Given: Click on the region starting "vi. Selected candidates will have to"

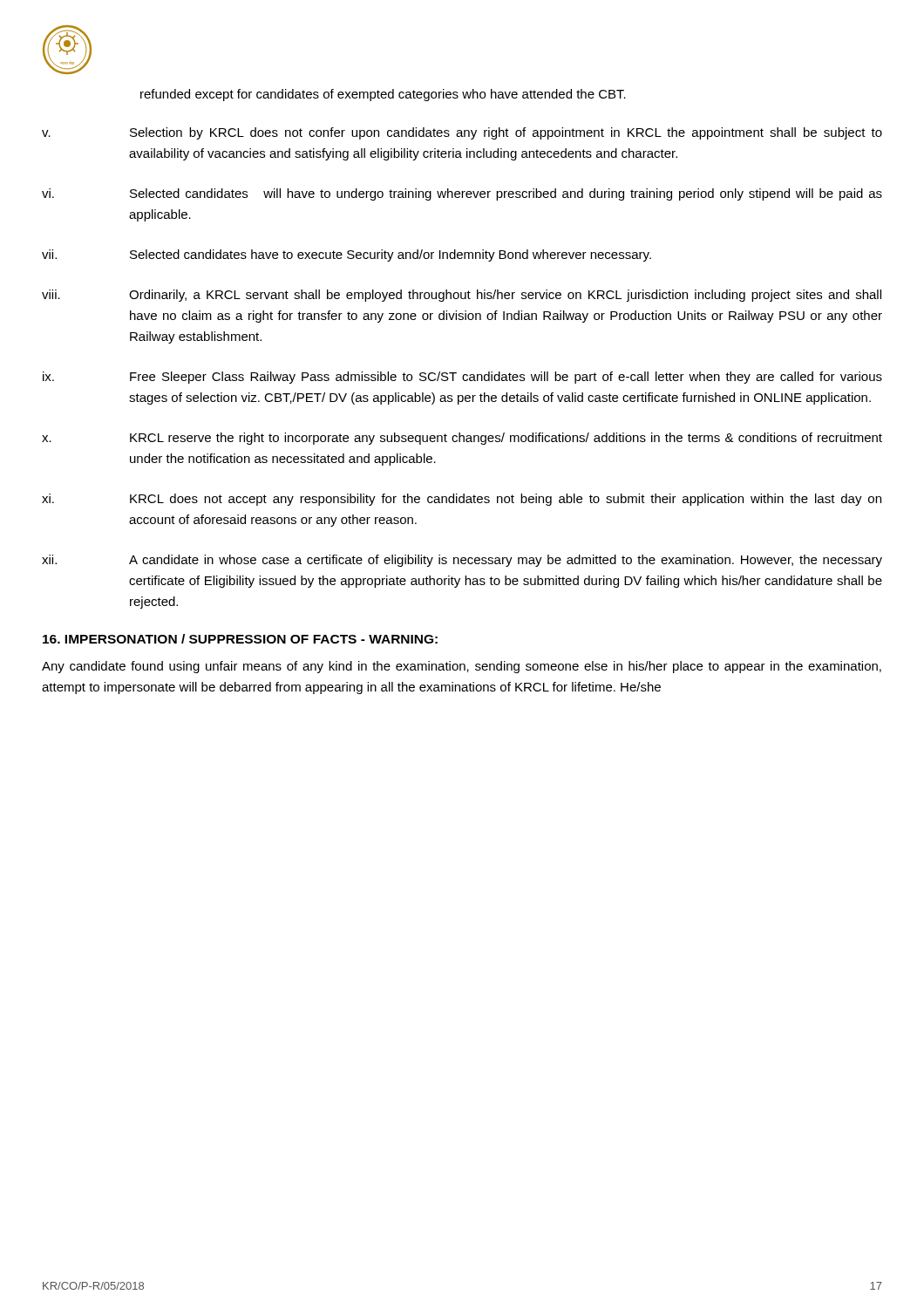Looking at the screenshot, I should 462,204.
